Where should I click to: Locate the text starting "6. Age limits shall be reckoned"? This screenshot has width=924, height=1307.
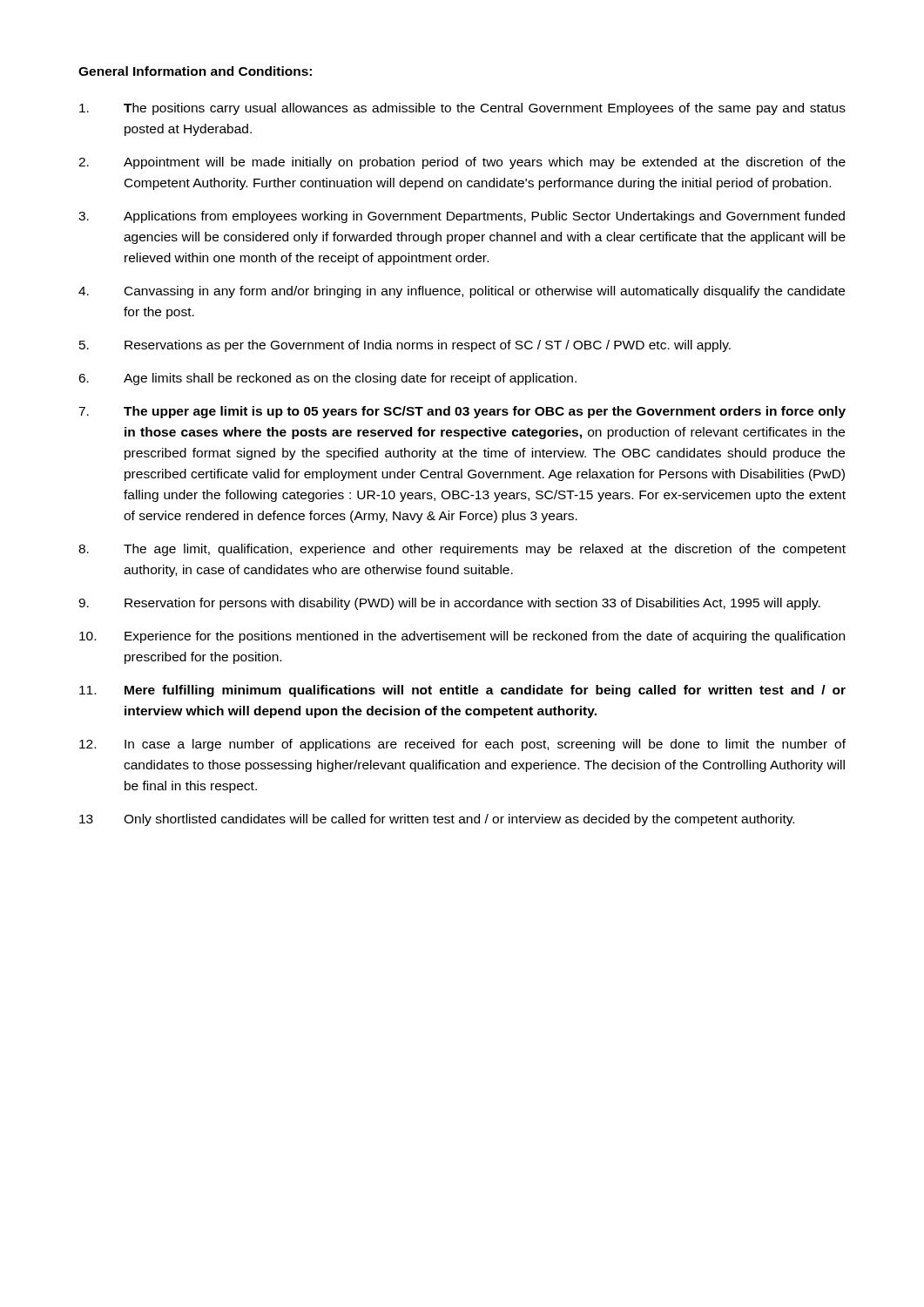[462, 378]
